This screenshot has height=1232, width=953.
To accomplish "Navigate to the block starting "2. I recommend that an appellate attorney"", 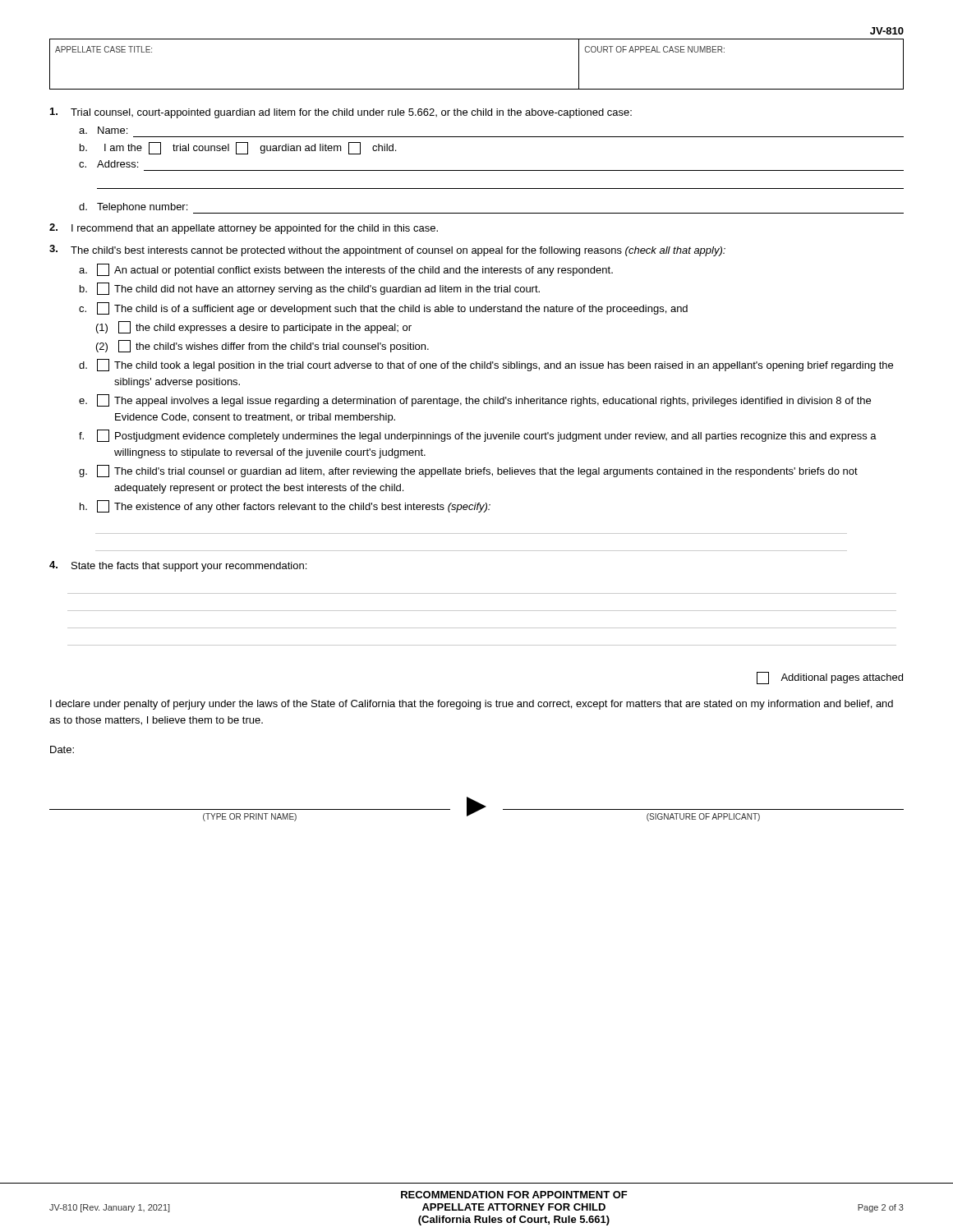I will [244, 229].
